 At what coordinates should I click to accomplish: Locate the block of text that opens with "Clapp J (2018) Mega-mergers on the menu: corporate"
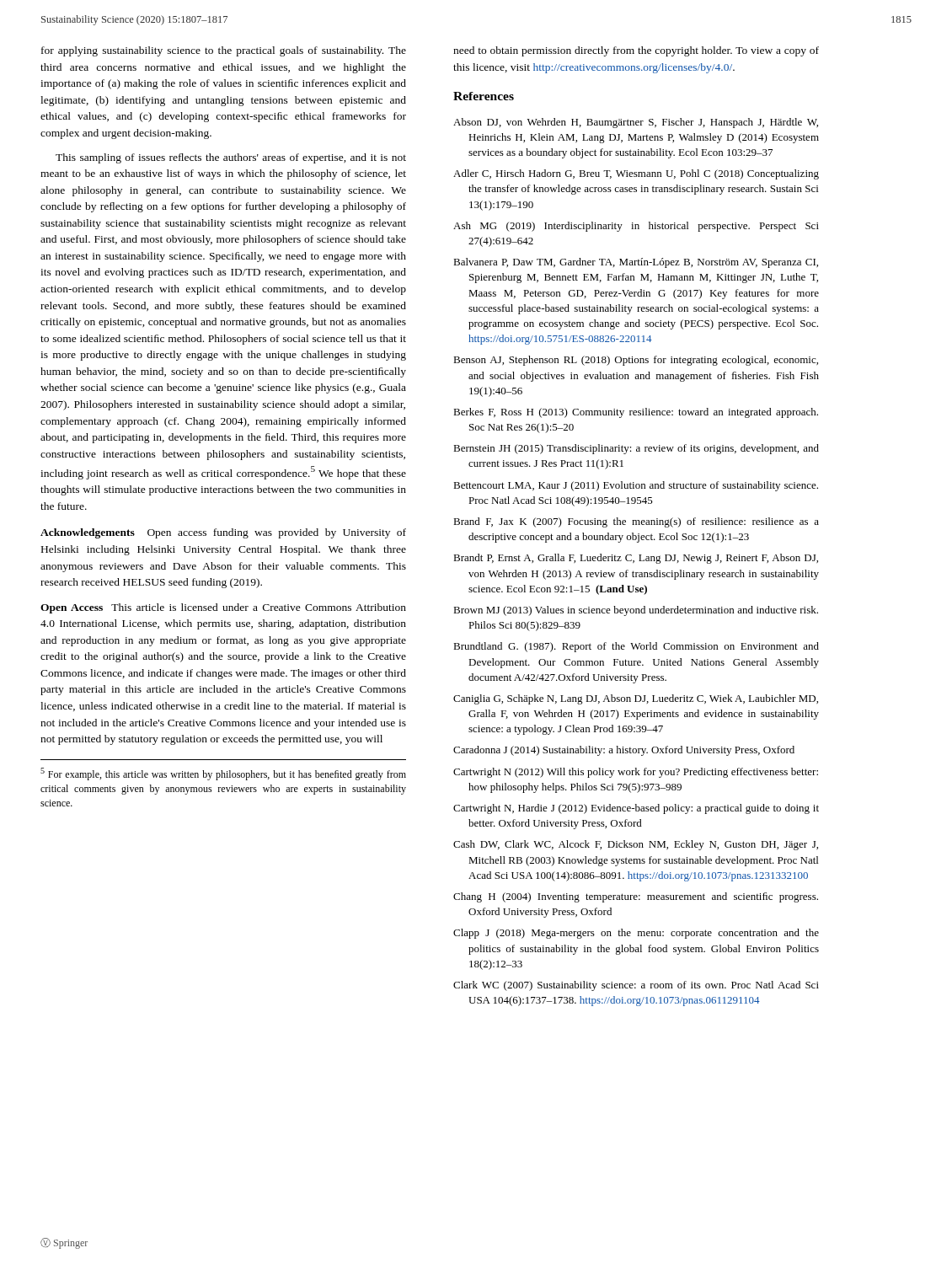[x=636, y=948]
